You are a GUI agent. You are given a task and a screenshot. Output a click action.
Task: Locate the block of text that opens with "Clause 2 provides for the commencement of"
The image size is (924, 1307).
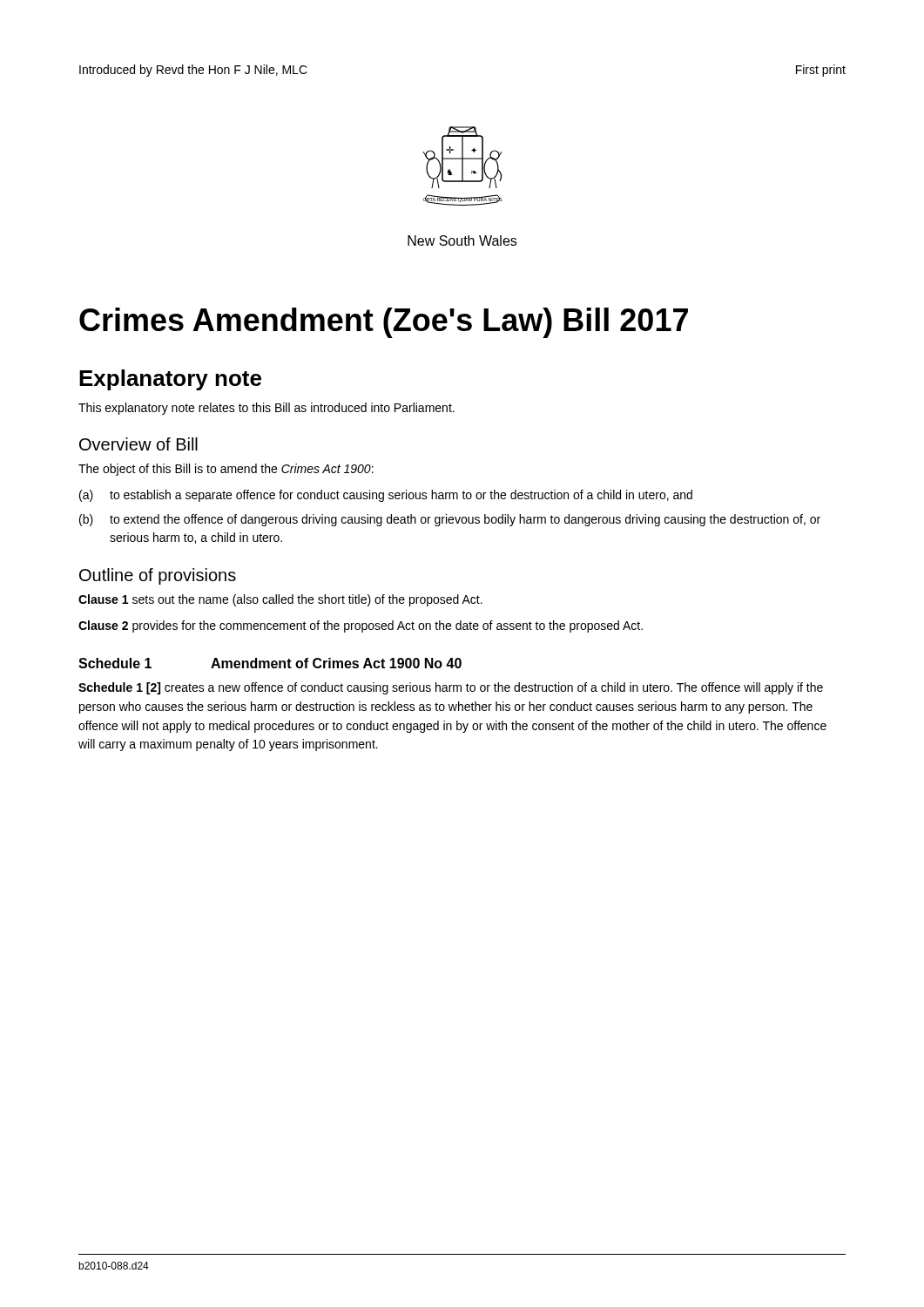pos(361,625)
